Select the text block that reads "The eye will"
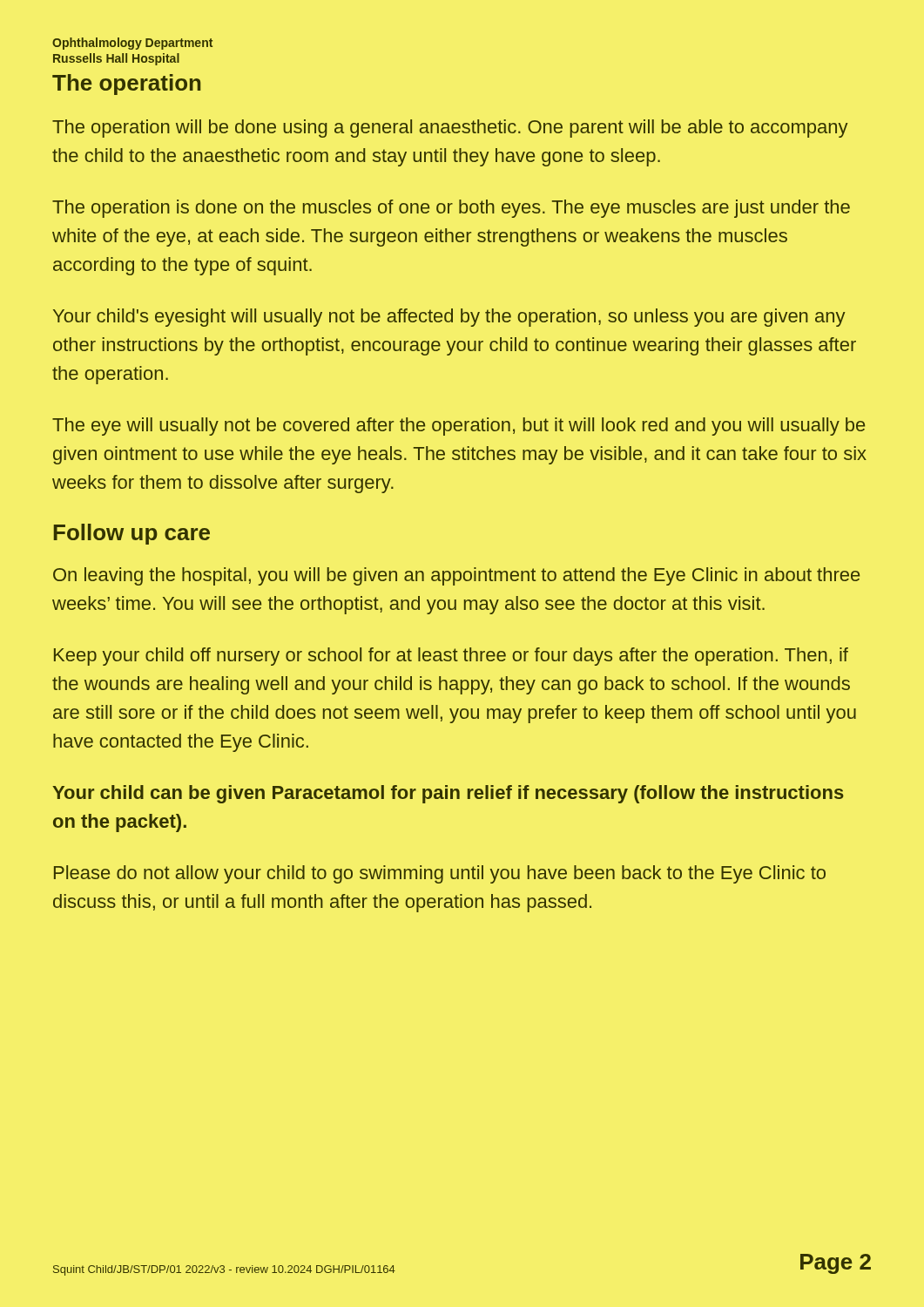924x1307 pixels. pos(459,454)
